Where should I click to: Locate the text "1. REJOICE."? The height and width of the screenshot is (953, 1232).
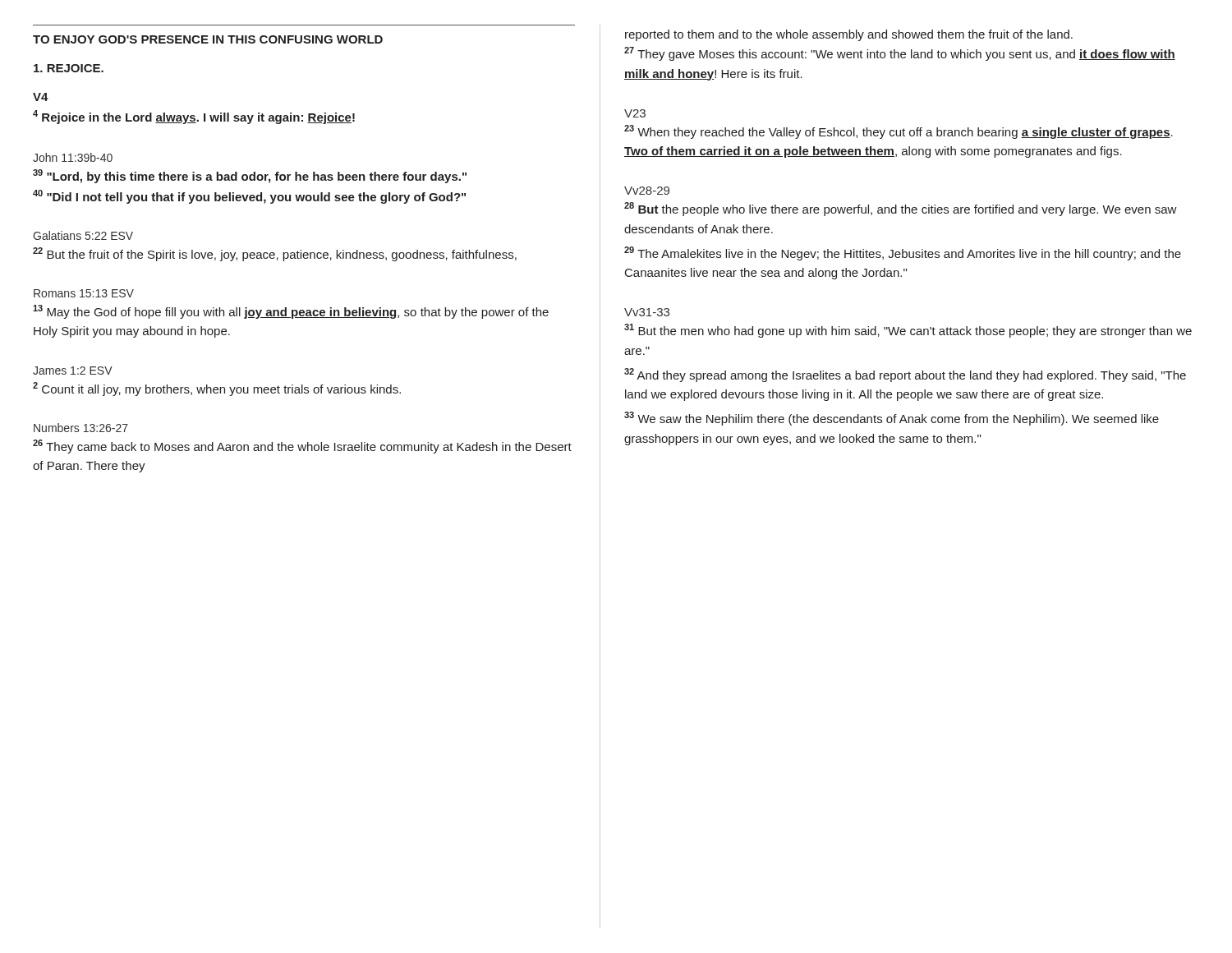[68, 68]
